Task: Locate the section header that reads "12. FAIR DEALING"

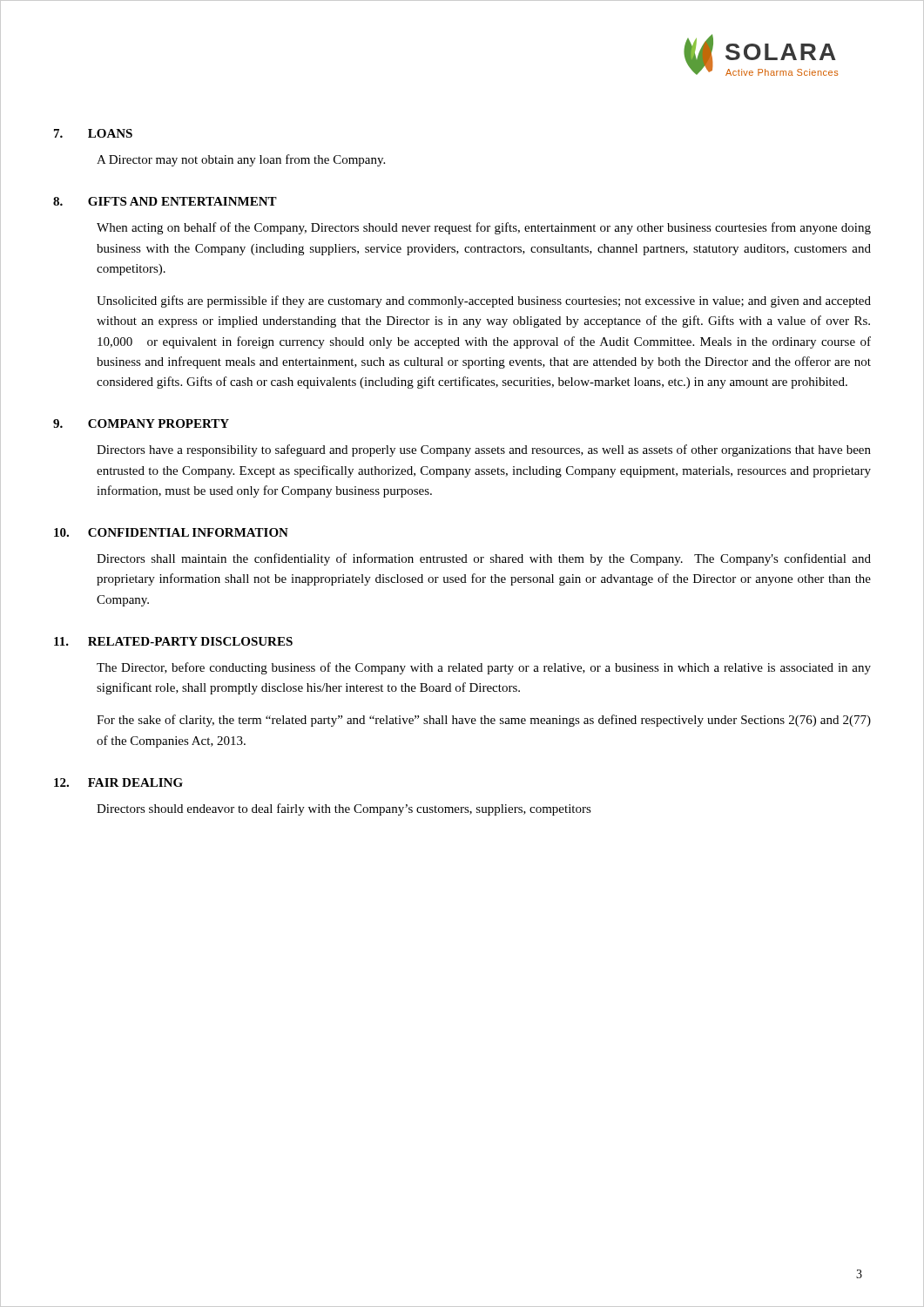Action: click(118, 783)
